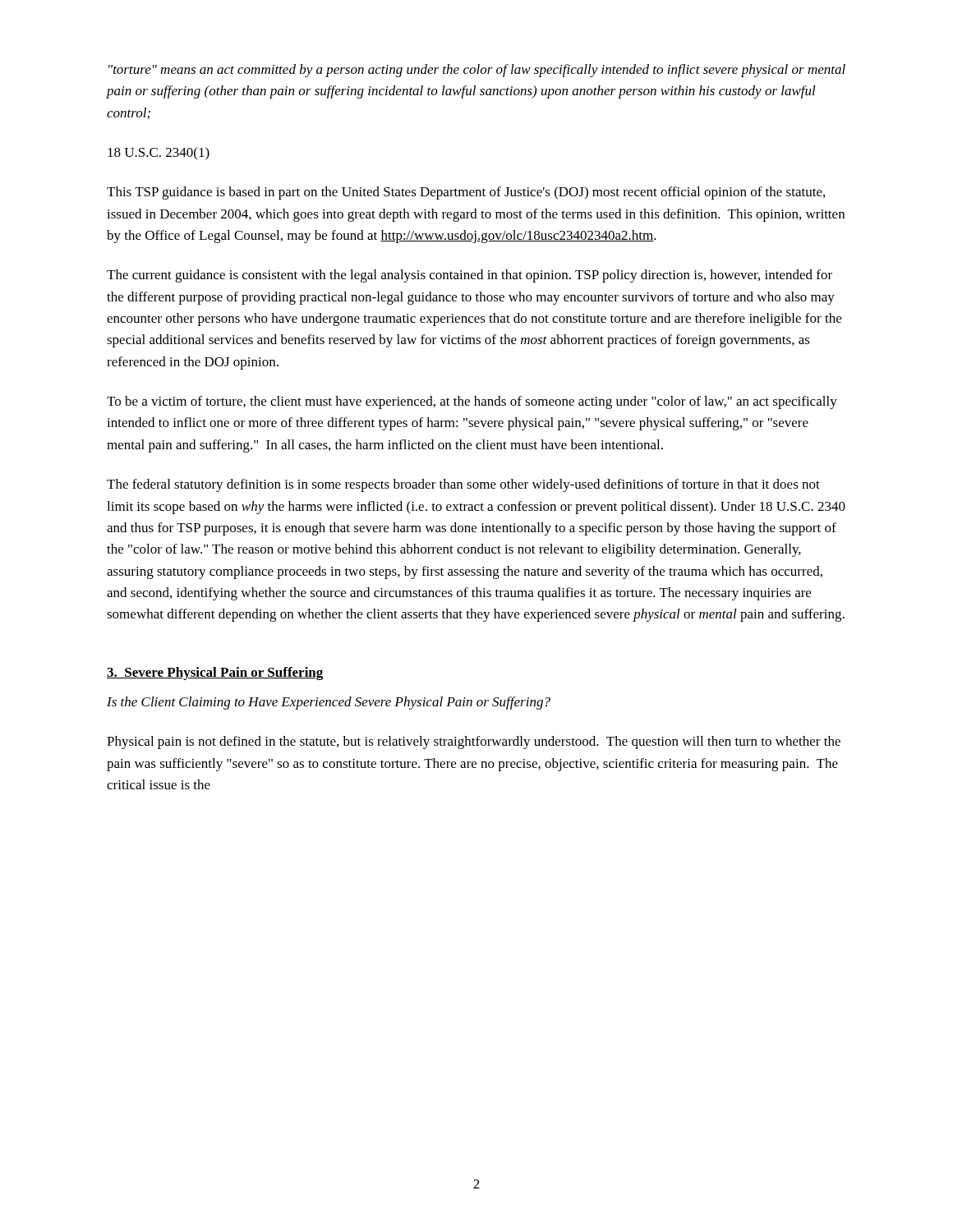Navigate to the region starting "The federal statutory definition is in"
The height and width of the screenshot is (1232, 953).
click(x=476, y=550)
